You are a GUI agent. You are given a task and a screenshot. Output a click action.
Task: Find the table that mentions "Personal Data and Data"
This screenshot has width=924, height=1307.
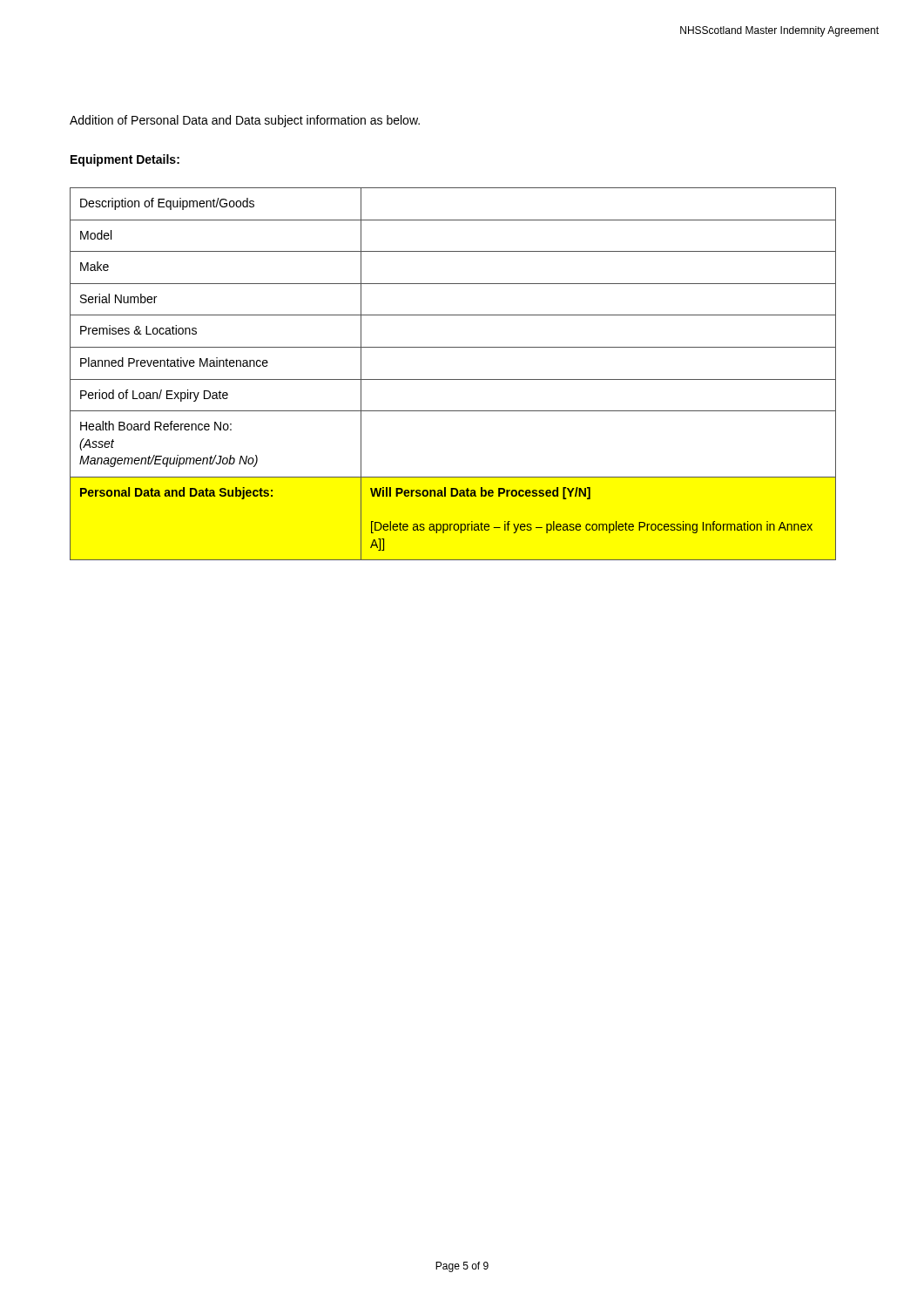(x=453, y=374)
